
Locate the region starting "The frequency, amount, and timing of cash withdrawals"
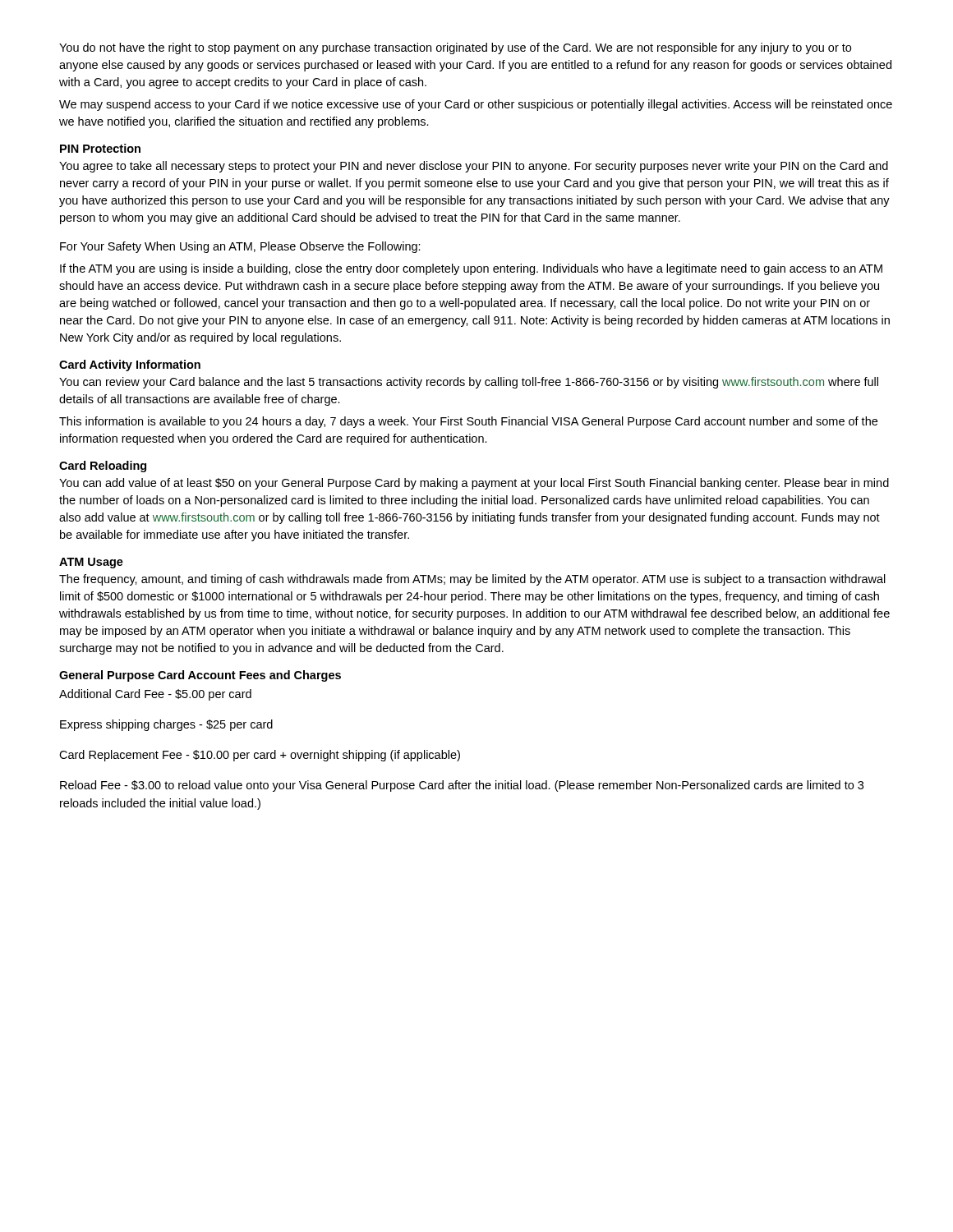tap(476, 614)
